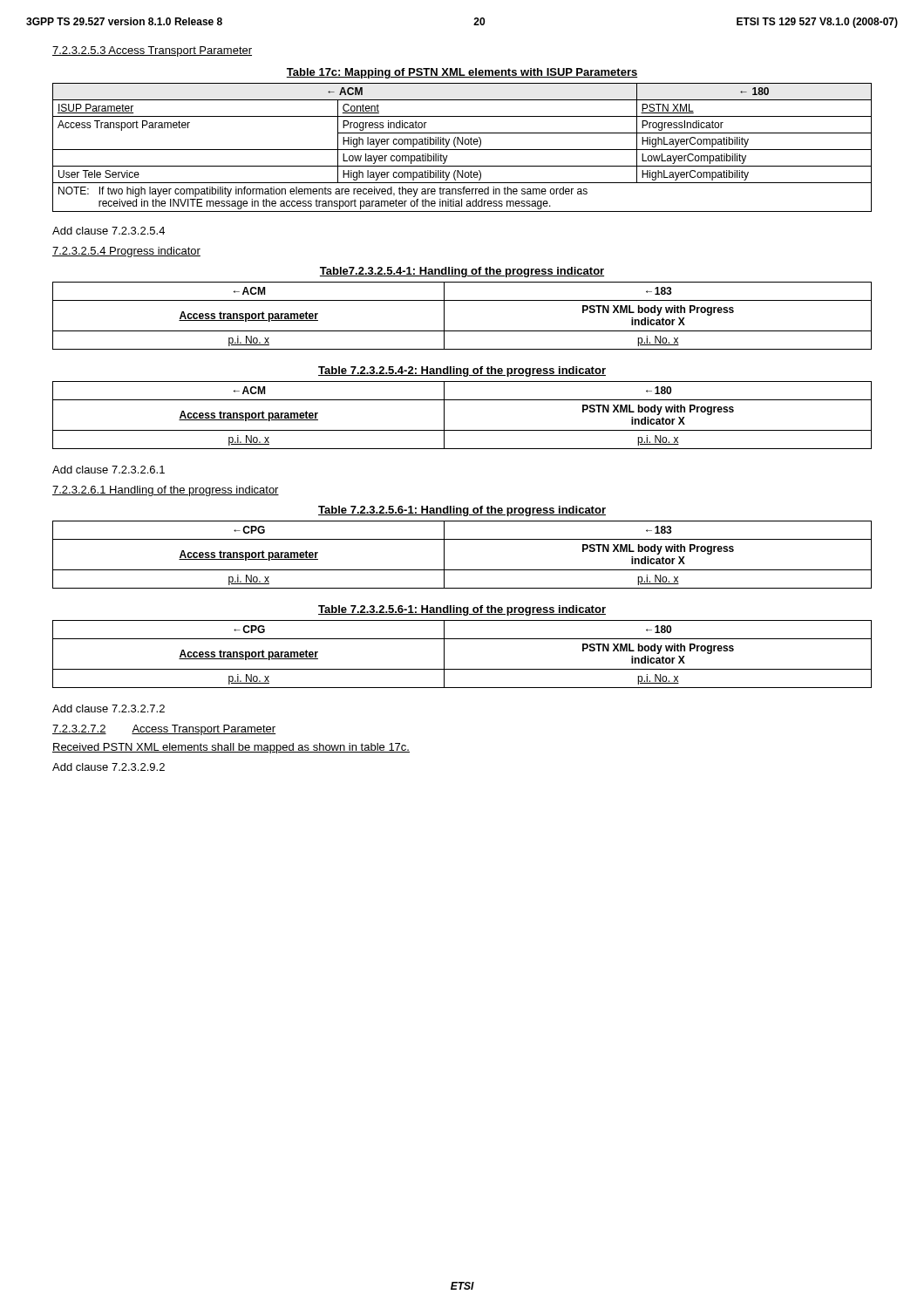
Task: Click on the text block starting "7.2.3.2.5.3 Access Transport Parameter"
Action: point(152,50)
